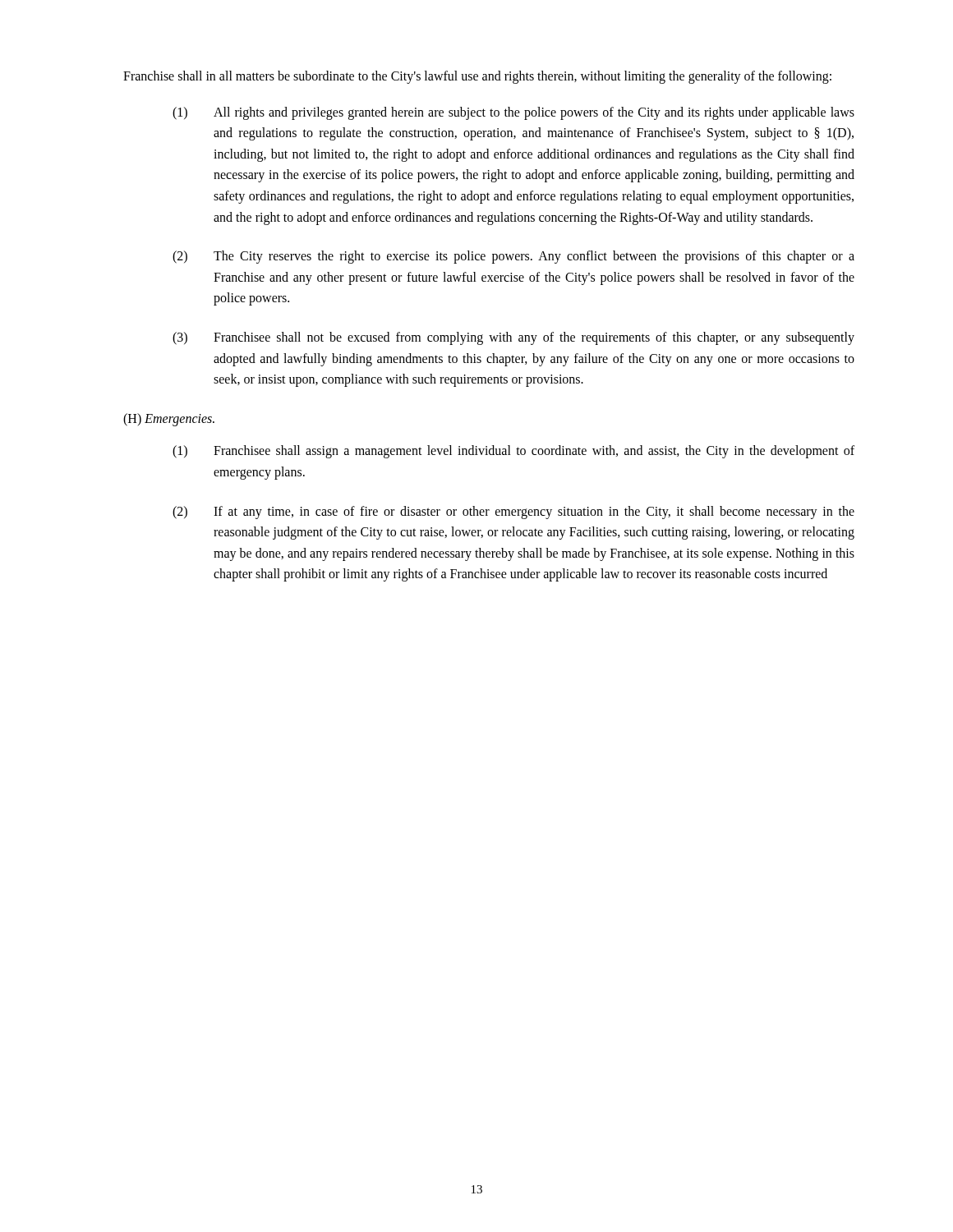This screenshot has width=953, height=1232.
Task: Select the region starting "(2) If at any time, in"
Action: [x=513, y=543]
